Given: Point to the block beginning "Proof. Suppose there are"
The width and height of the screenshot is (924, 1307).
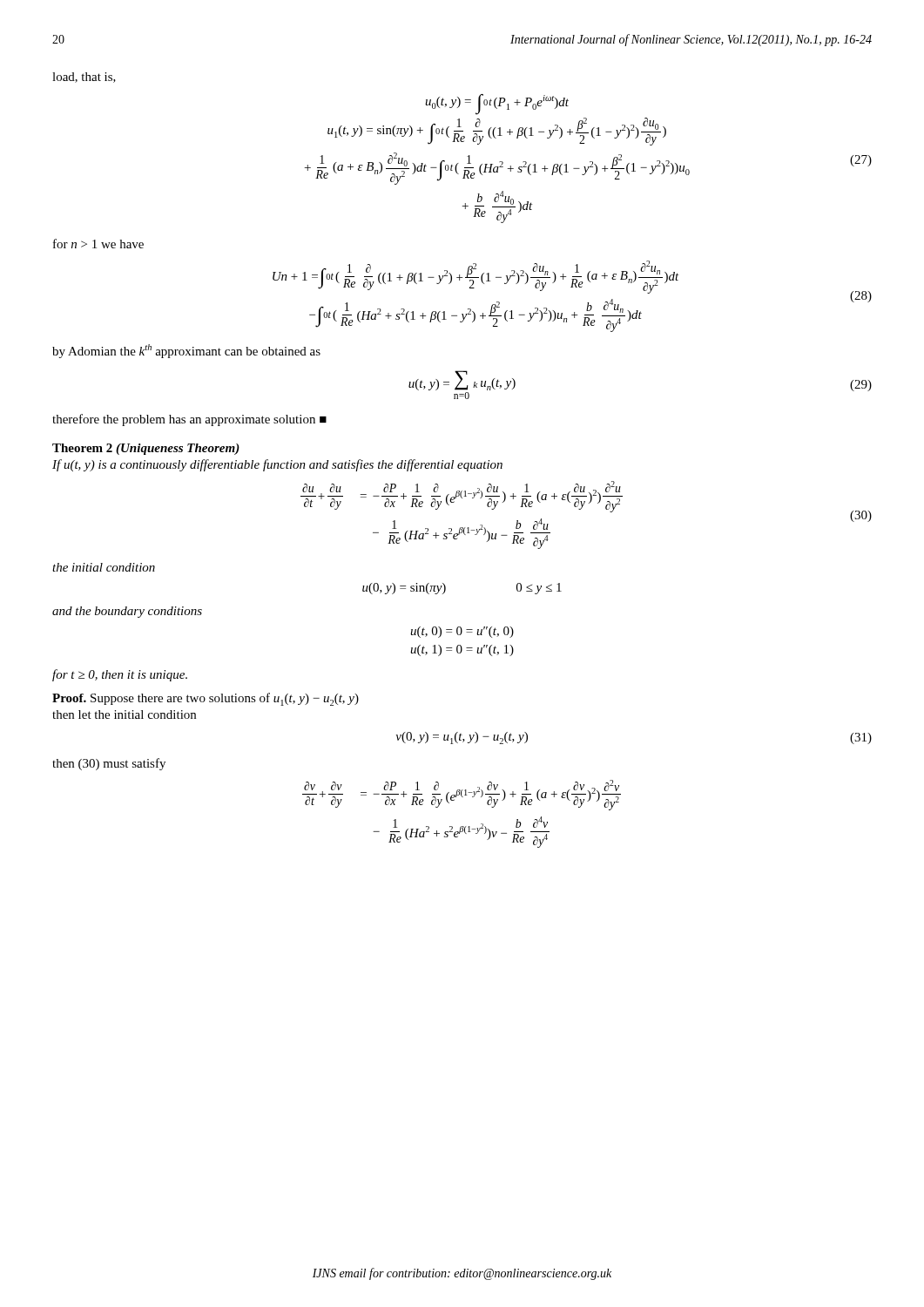Looking at the screenshot, I should pyautogui.click(x=206, y=706).
